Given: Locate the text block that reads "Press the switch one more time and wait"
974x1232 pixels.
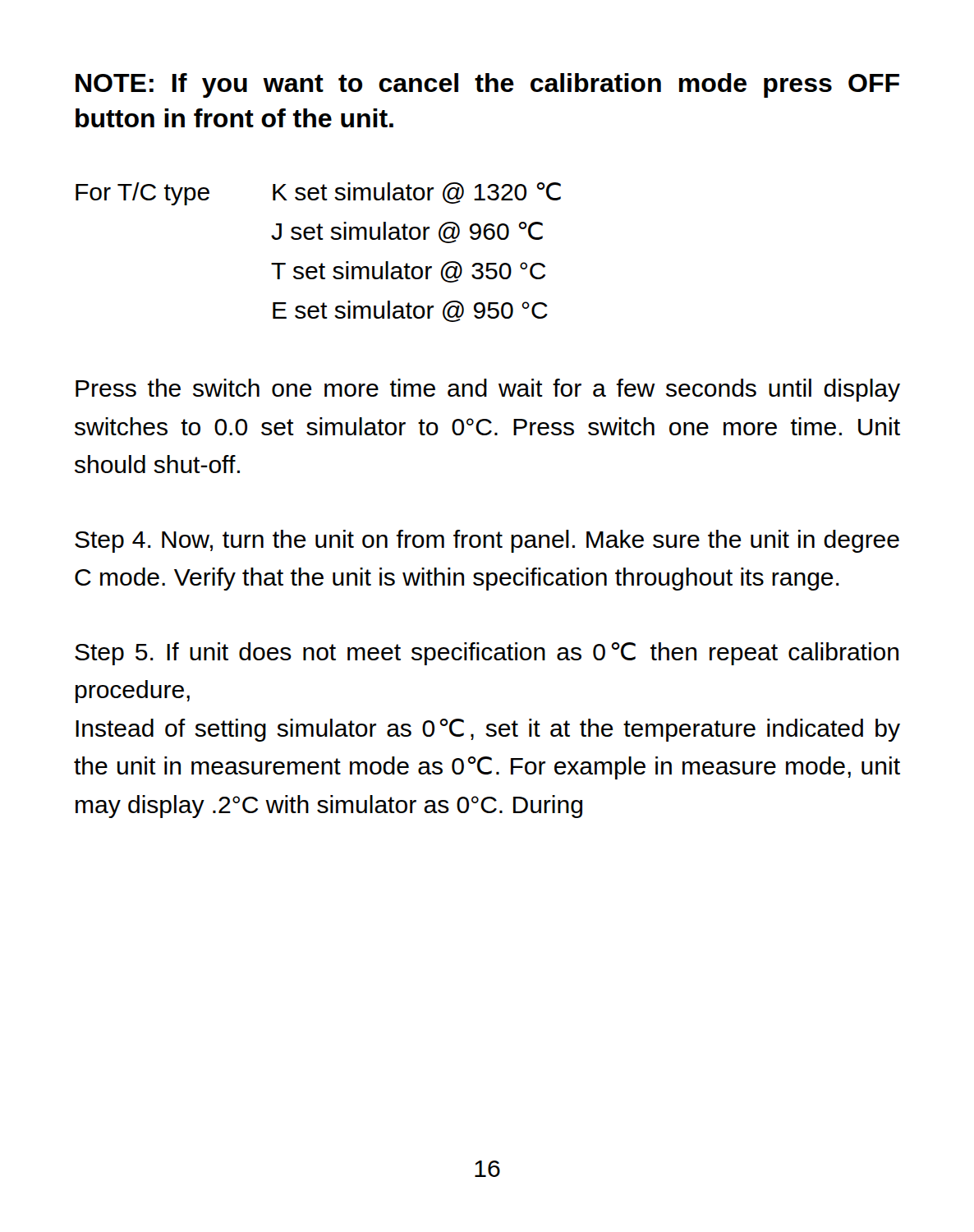Looking at the screenshot, I should (487, 427).
